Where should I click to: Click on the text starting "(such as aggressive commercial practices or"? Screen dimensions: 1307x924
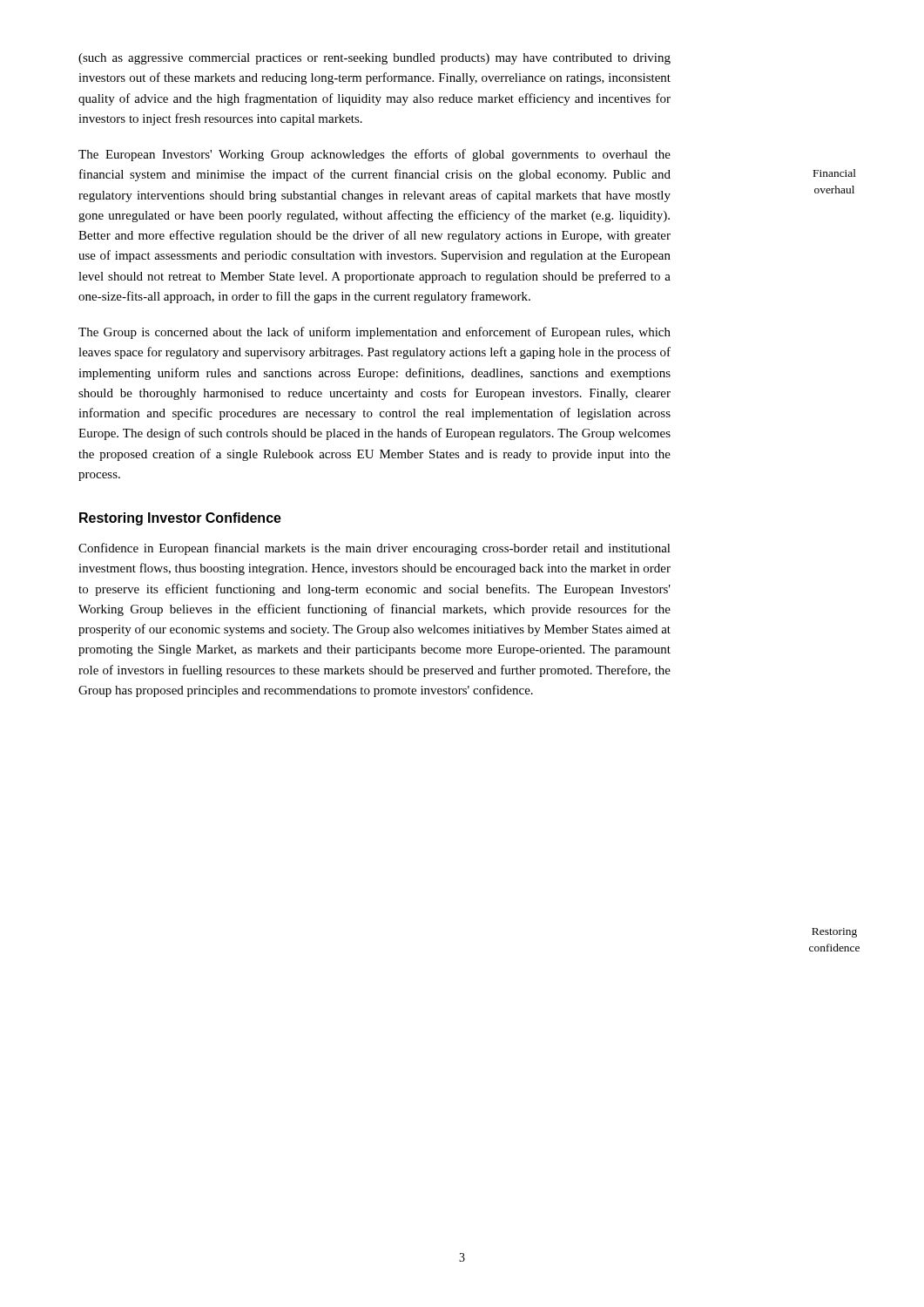(374, 88)
